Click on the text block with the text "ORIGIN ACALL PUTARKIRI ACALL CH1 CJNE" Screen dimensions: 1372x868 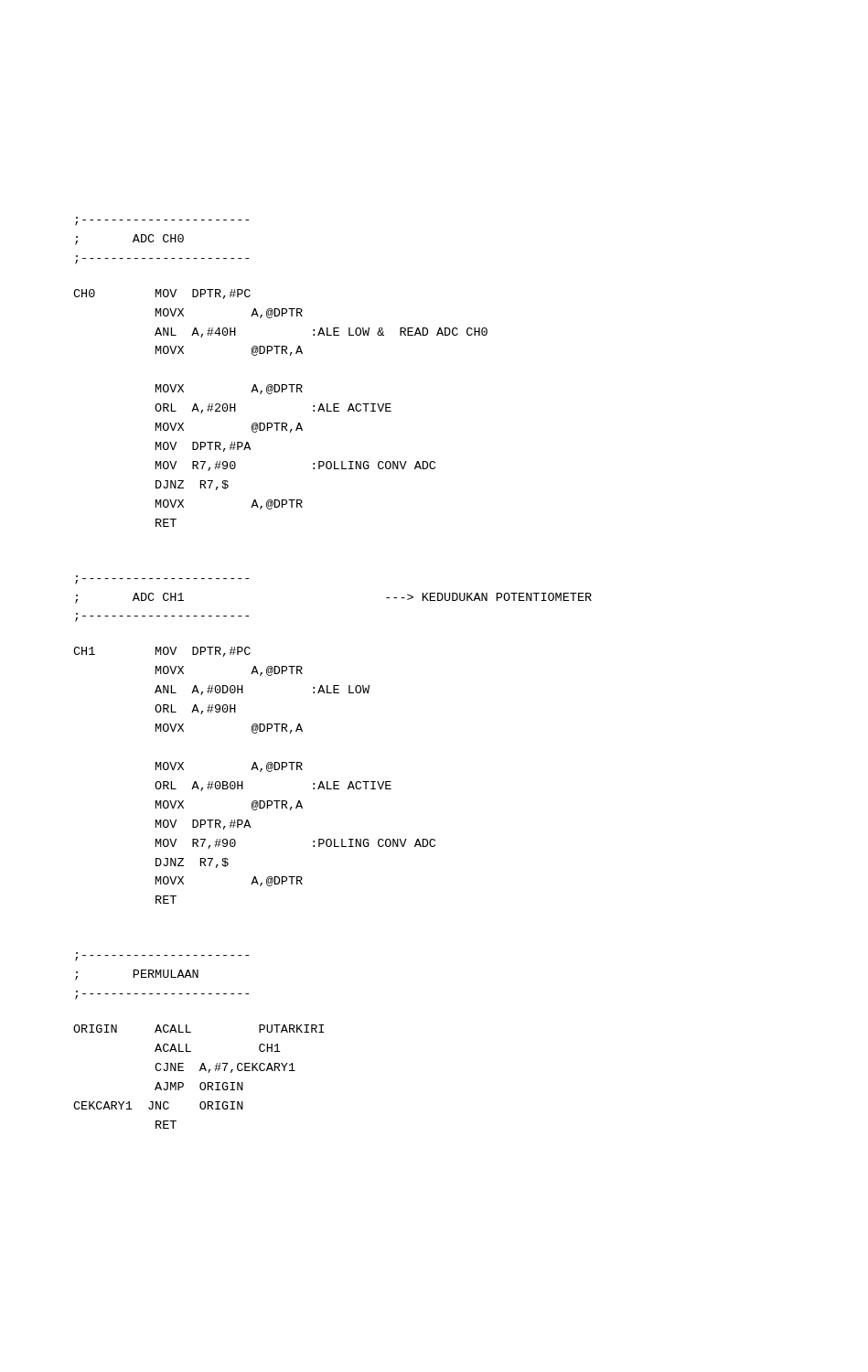click(199, 1077)
